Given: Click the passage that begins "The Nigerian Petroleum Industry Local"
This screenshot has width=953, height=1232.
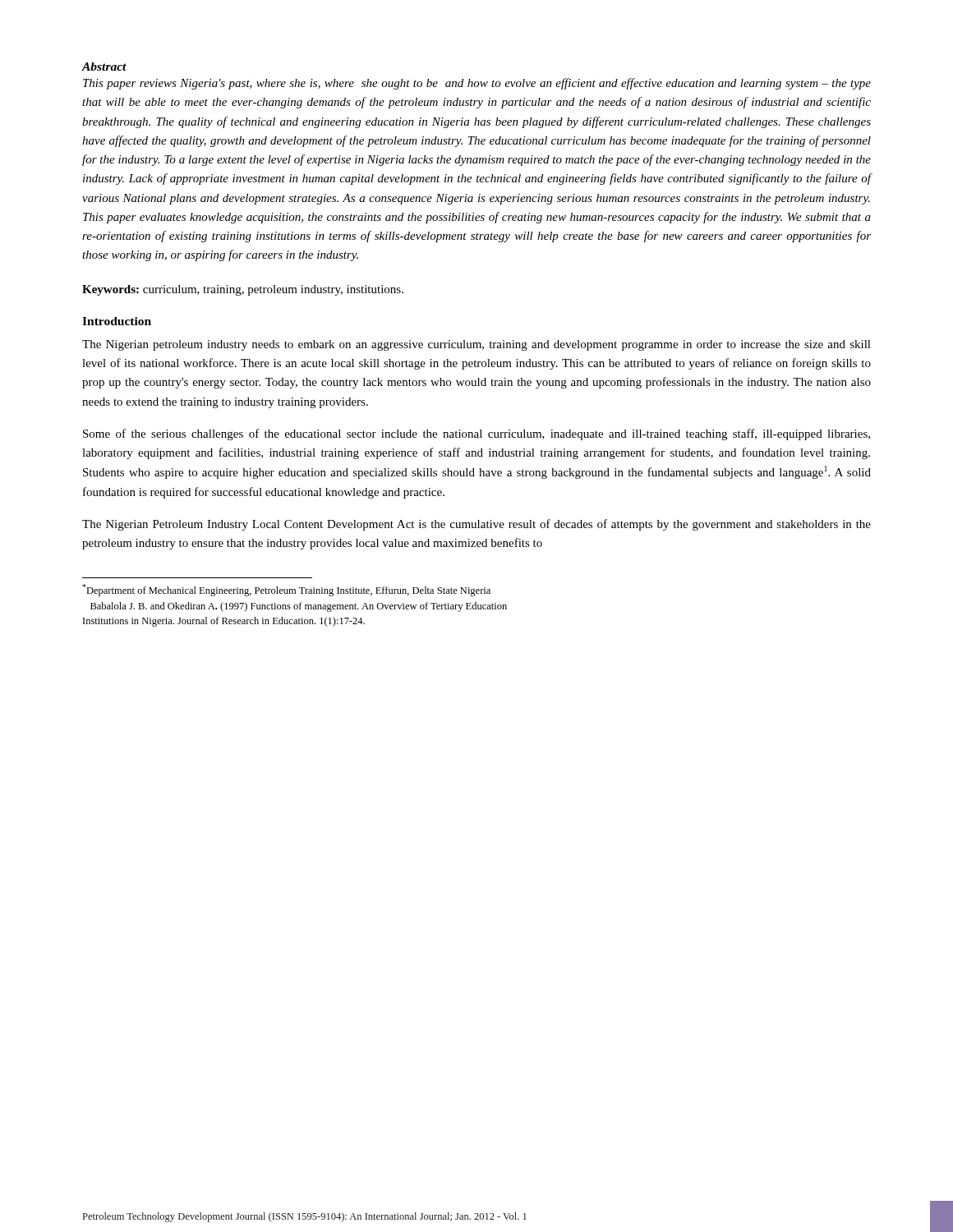Looking at the screenshot, I should coord(476,533).
